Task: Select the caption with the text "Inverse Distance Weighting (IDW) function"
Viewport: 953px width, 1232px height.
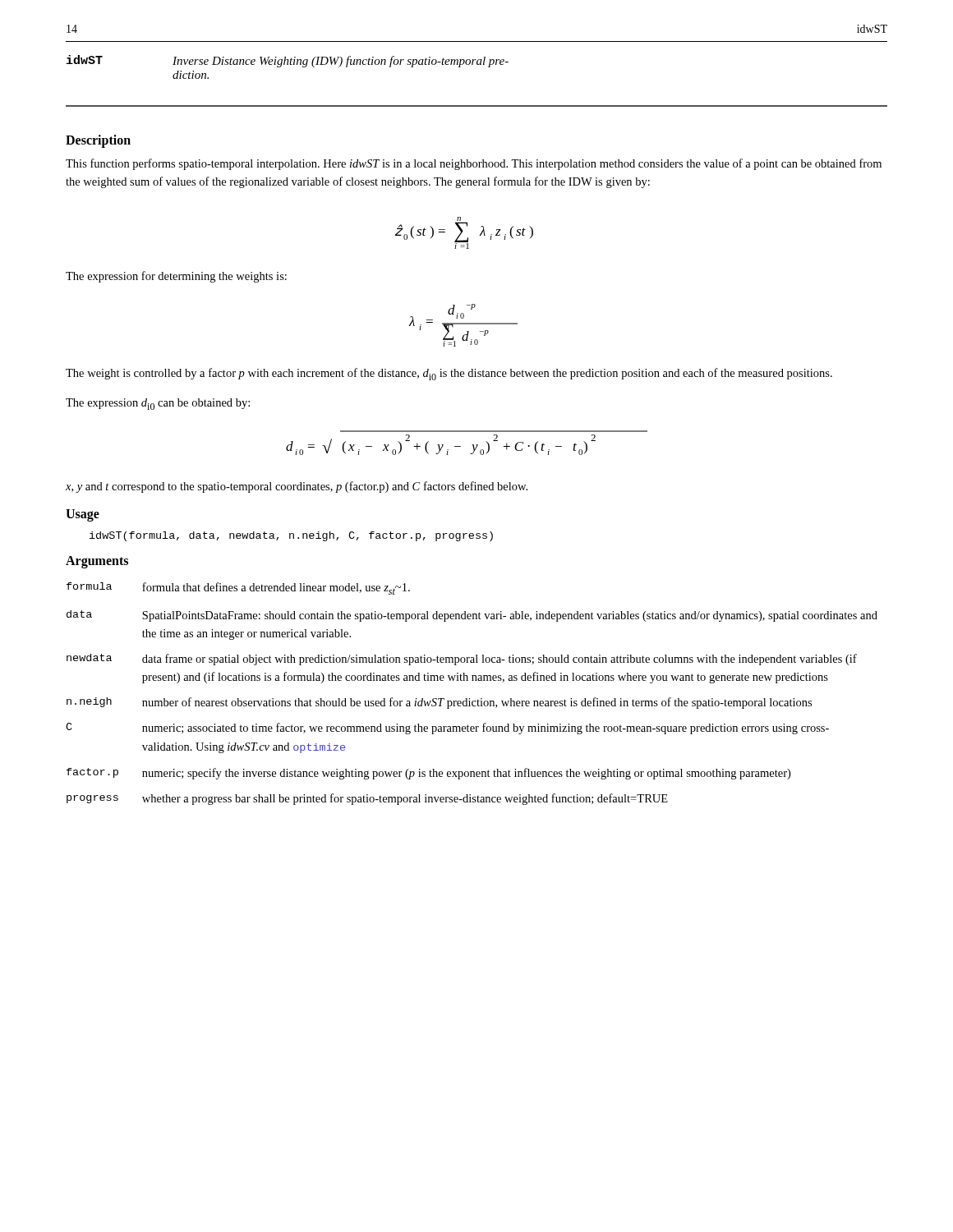Action: point(341,68)
